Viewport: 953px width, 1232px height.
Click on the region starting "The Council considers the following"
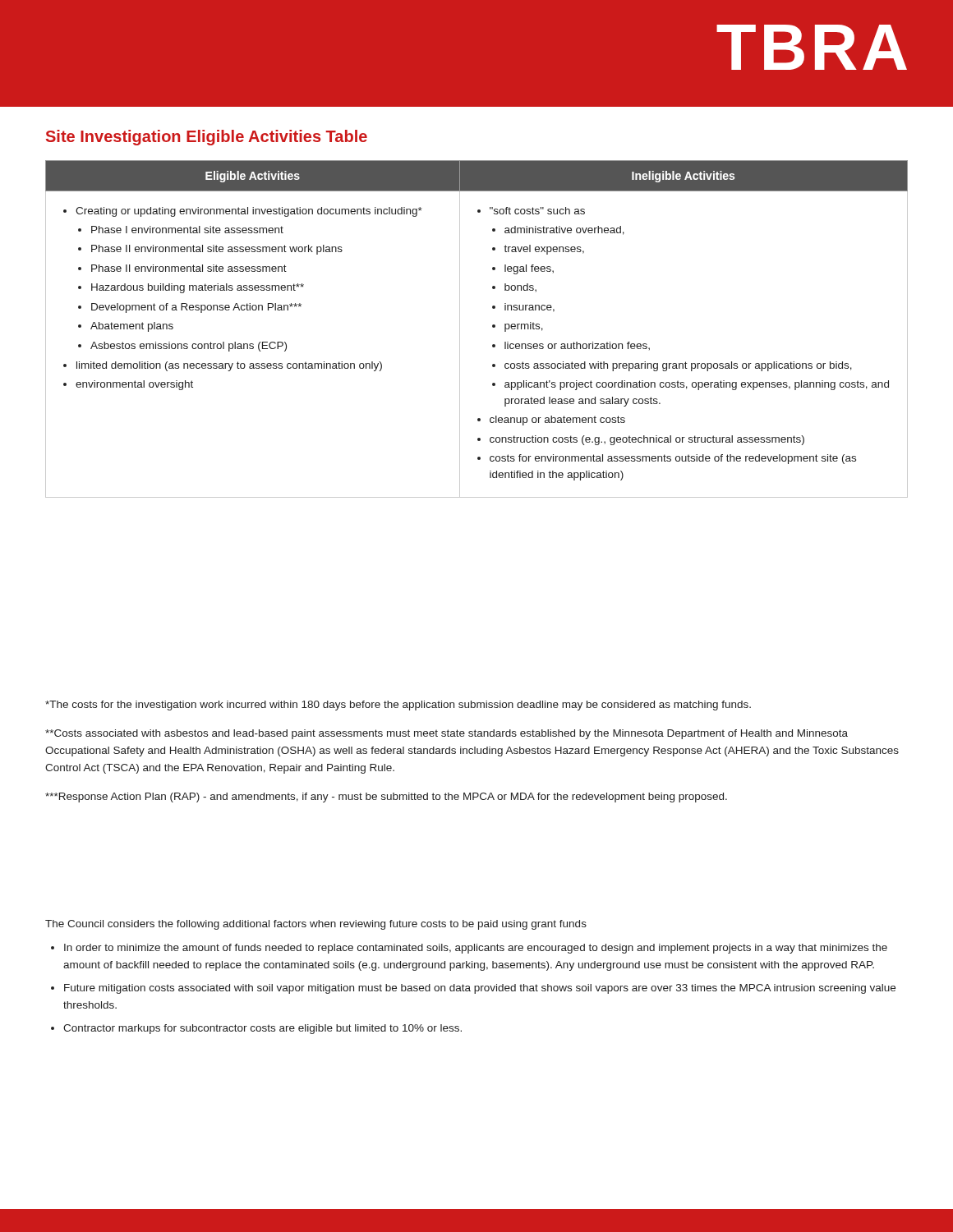click(316, 924)
